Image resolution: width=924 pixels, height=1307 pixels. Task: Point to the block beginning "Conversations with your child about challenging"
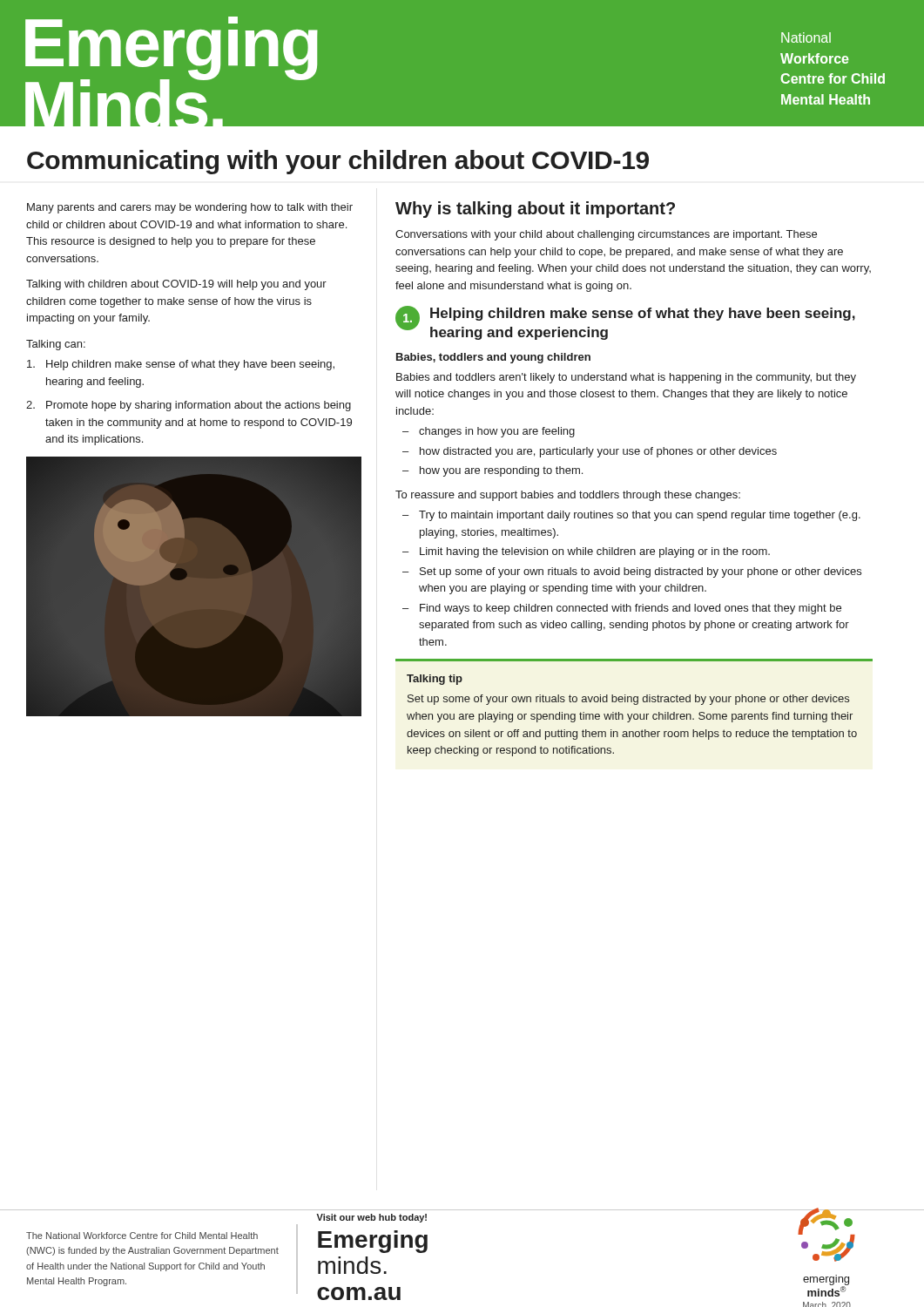(x=633, y=259)
